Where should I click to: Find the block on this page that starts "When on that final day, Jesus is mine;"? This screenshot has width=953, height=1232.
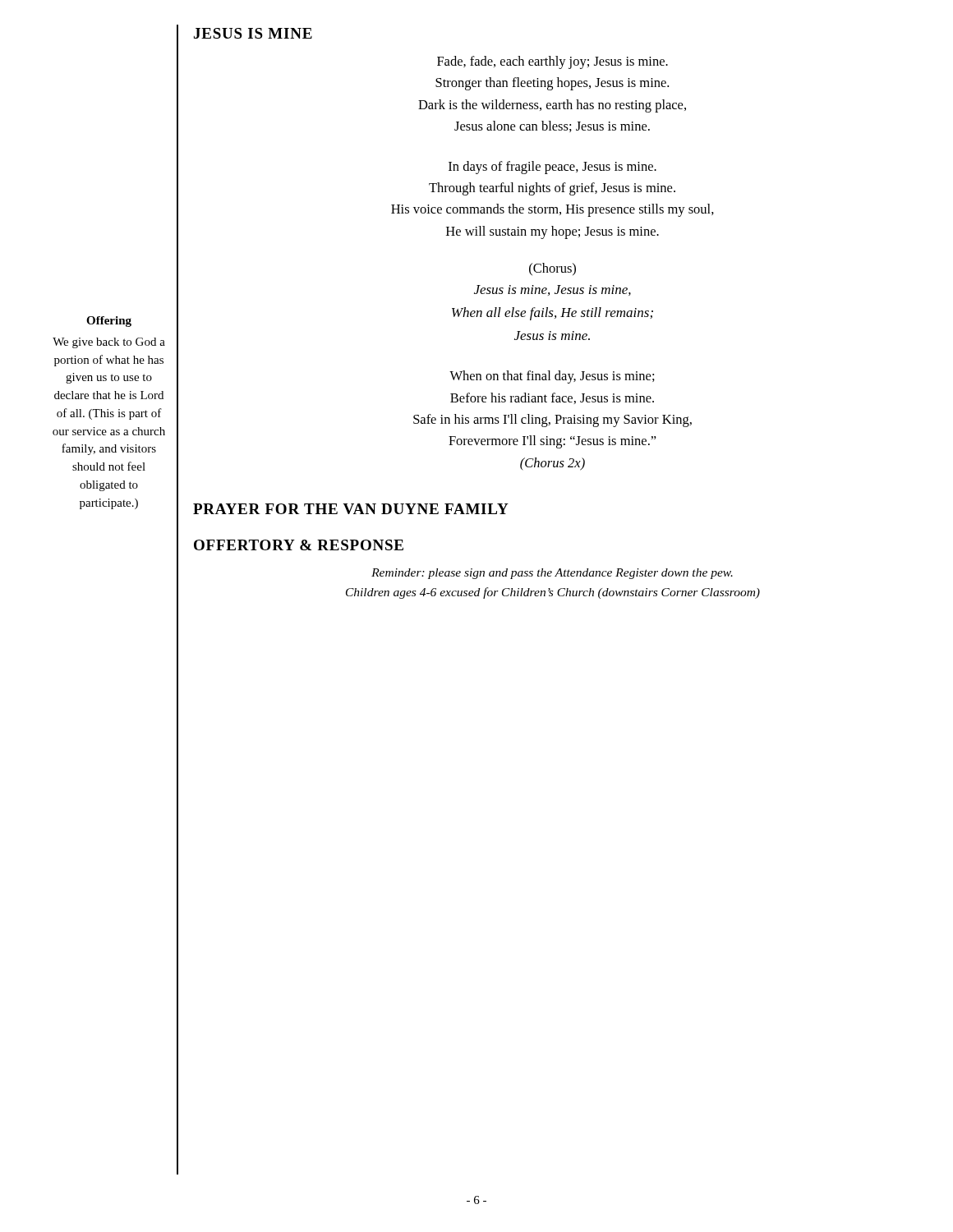tap(553, 419)
